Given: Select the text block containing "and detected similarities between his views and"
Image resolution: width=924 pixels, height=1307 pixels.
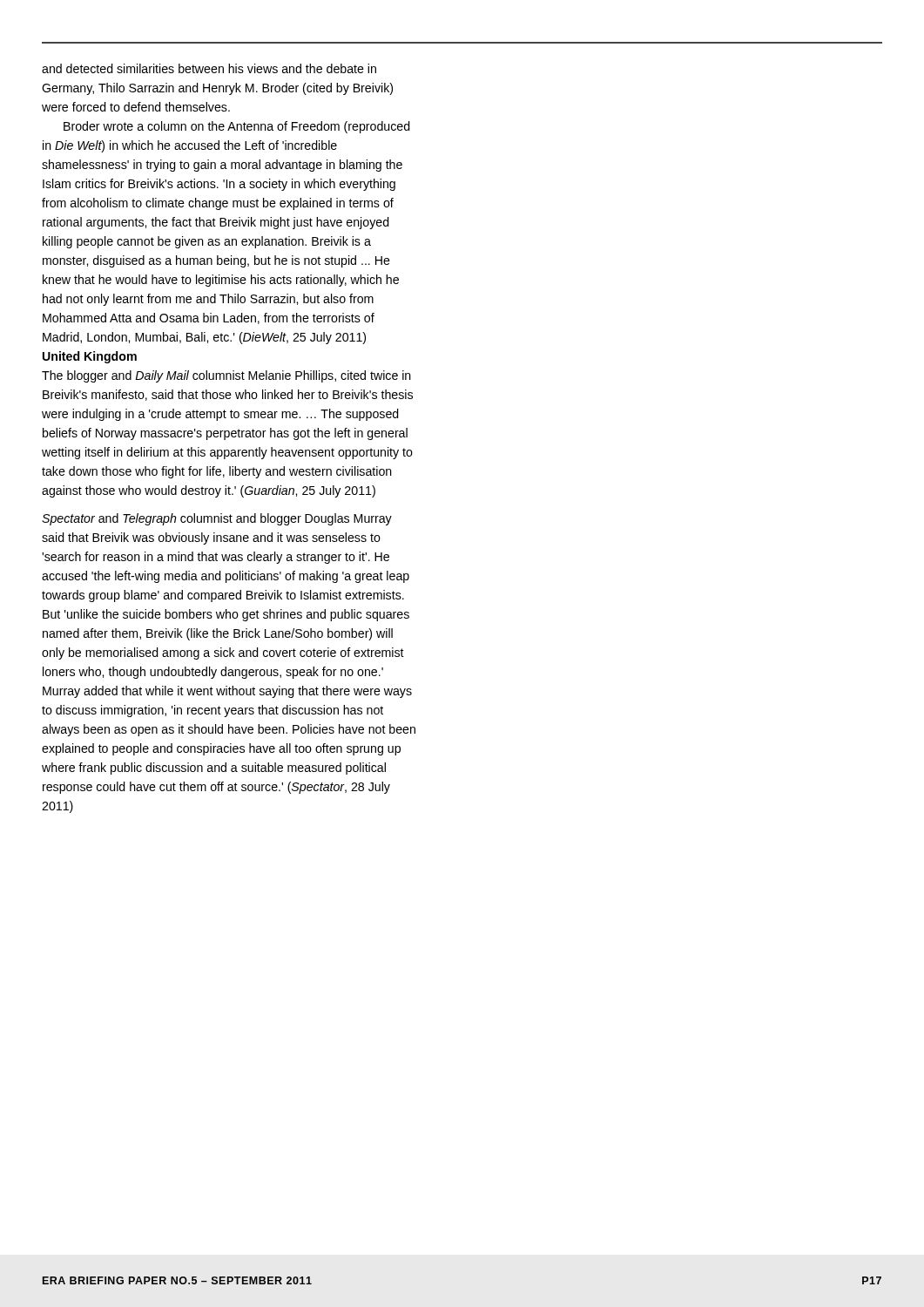Looking at the screenshot, I should 229,88.
